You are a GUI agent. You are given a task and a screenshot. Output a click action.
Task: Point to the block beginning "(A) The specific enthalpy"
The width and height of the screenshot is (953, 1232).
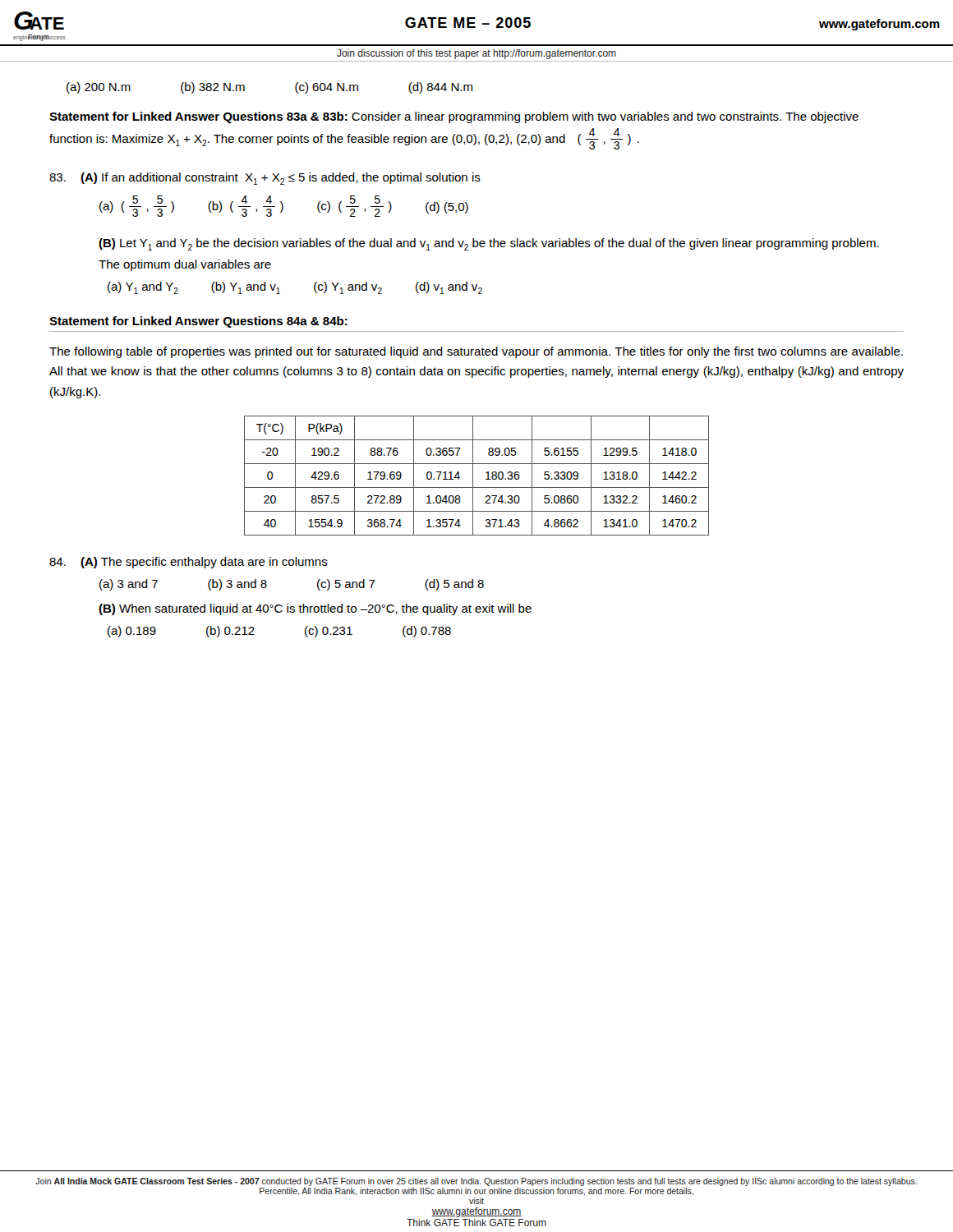(x=188, y=562)
